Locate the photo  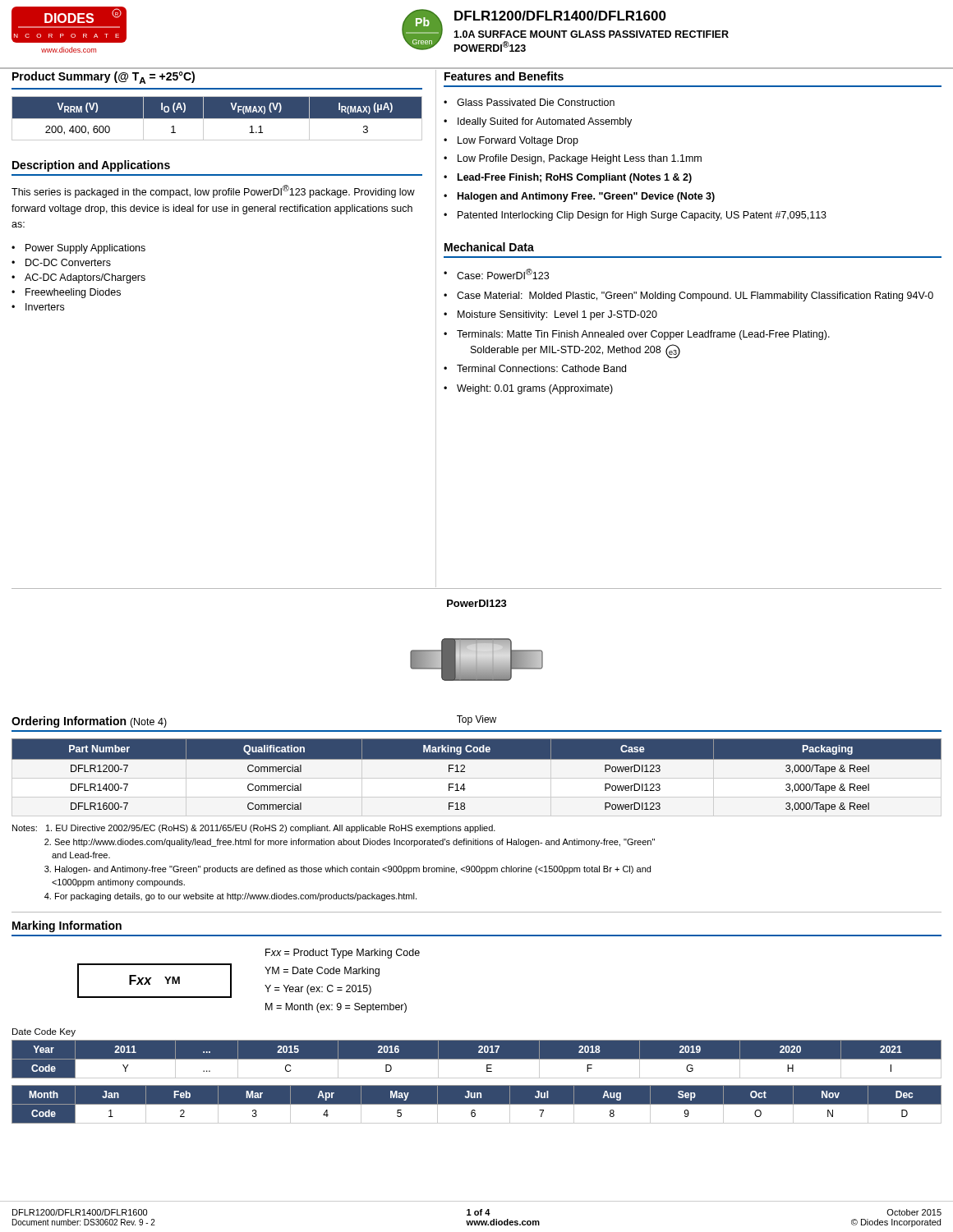(x=476, y=671)
